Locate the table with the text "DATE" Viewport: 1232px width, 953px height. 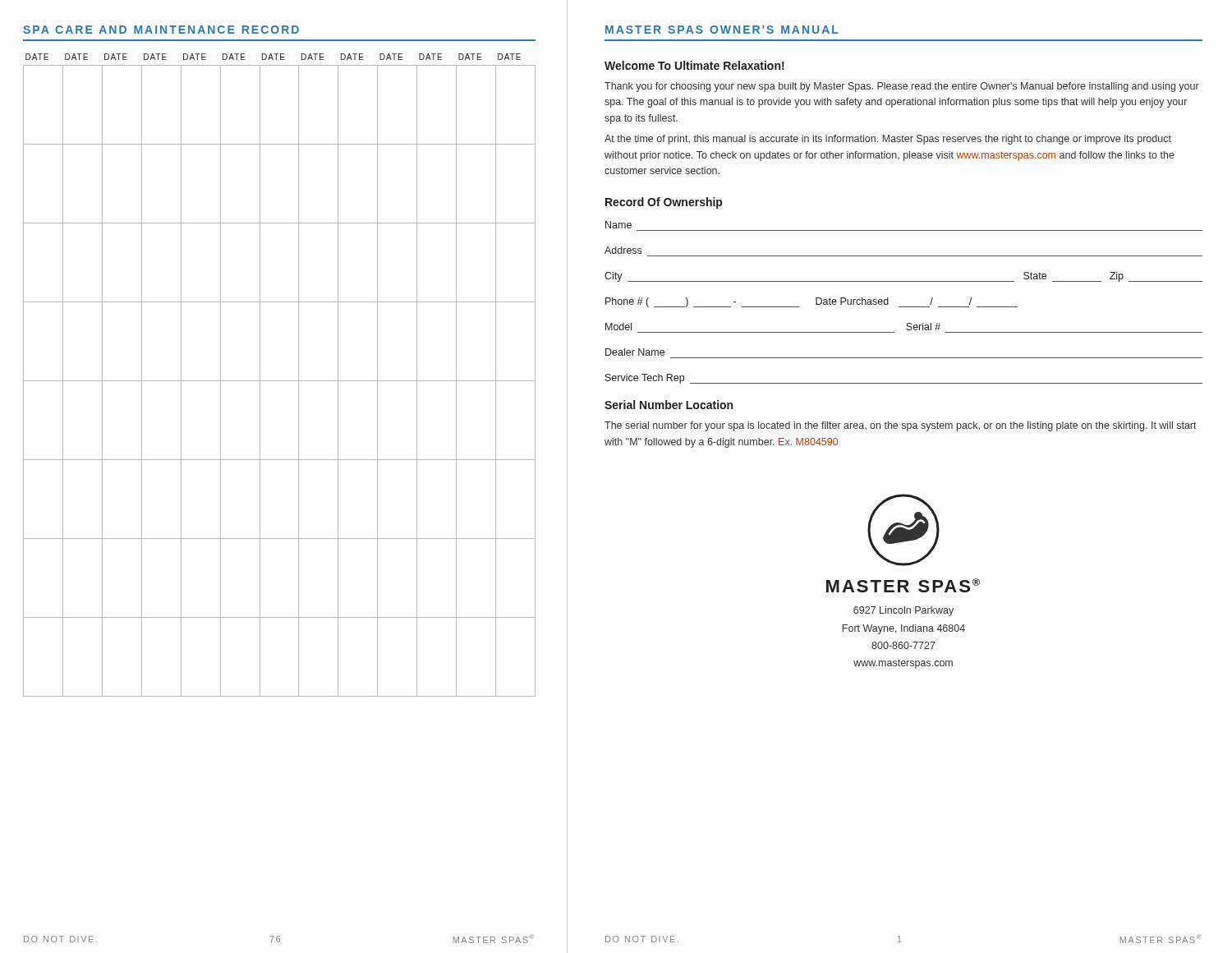coord(279,375)
